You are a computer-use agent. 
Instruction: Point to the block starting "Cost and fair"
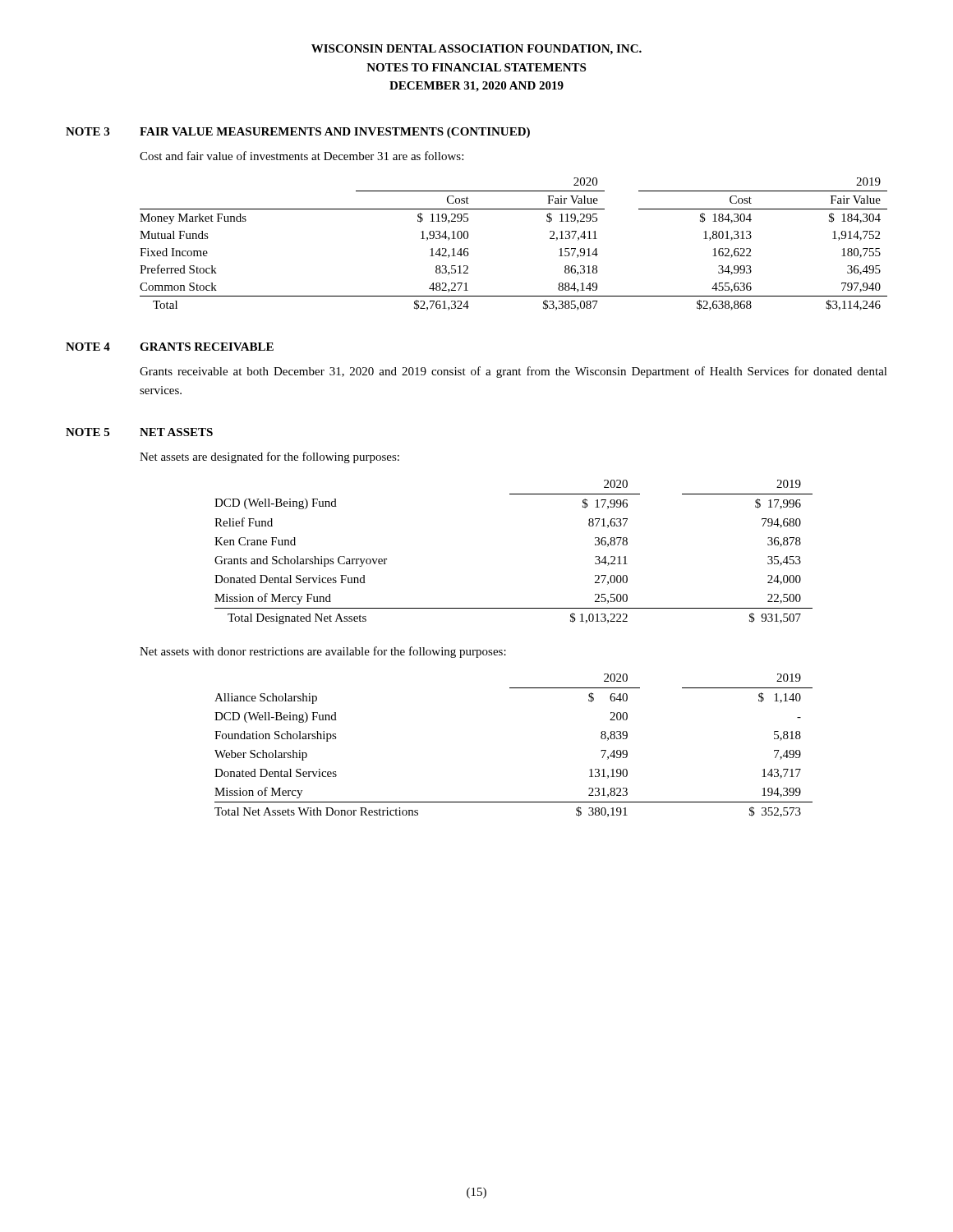click(302, 156)
